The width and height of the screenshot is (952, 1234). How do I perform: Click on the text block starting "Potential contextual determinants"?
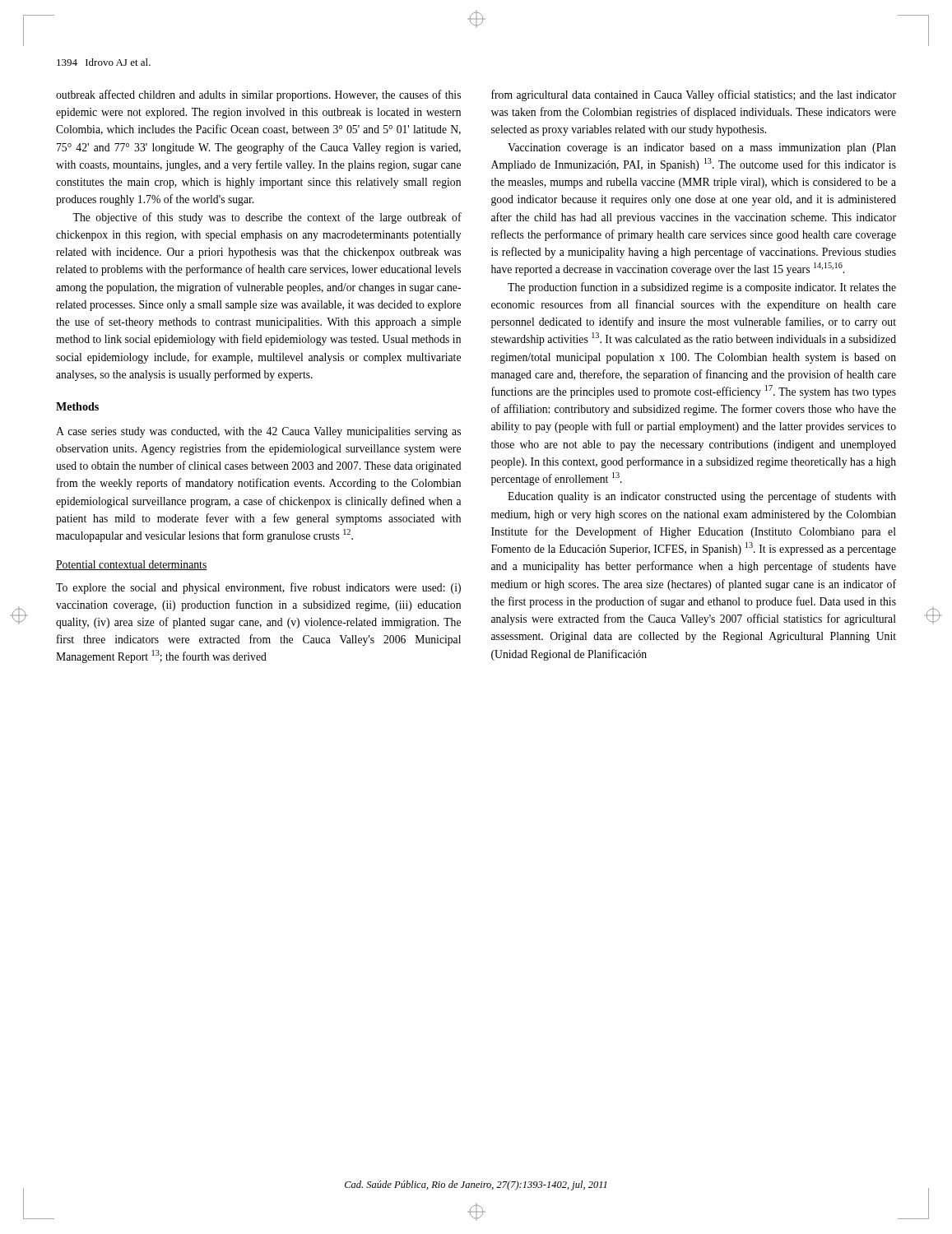[x=131, y=565]
